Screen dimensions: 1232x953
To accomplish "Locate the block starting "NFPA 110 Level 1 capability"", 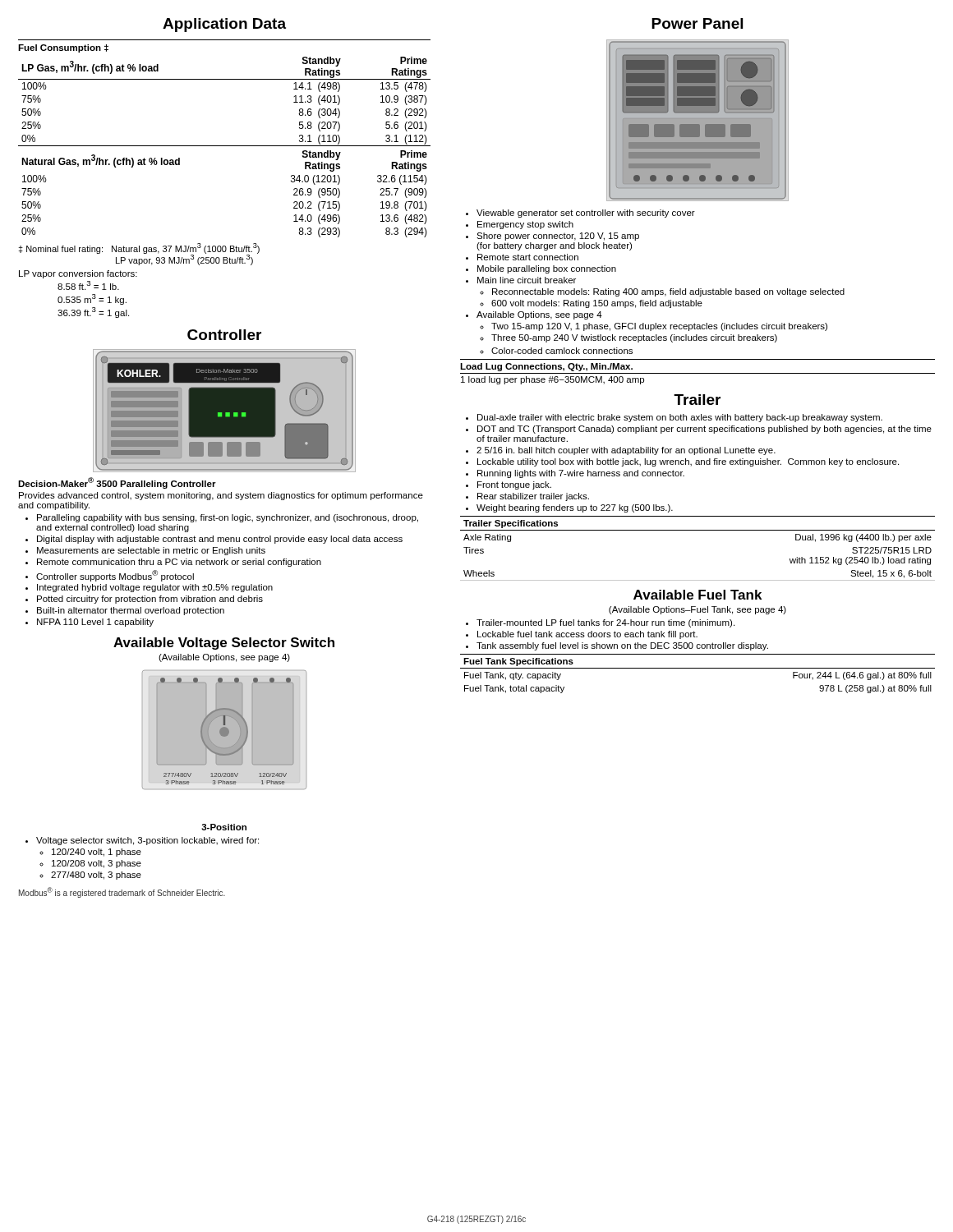I will click(x=95, y=622).
